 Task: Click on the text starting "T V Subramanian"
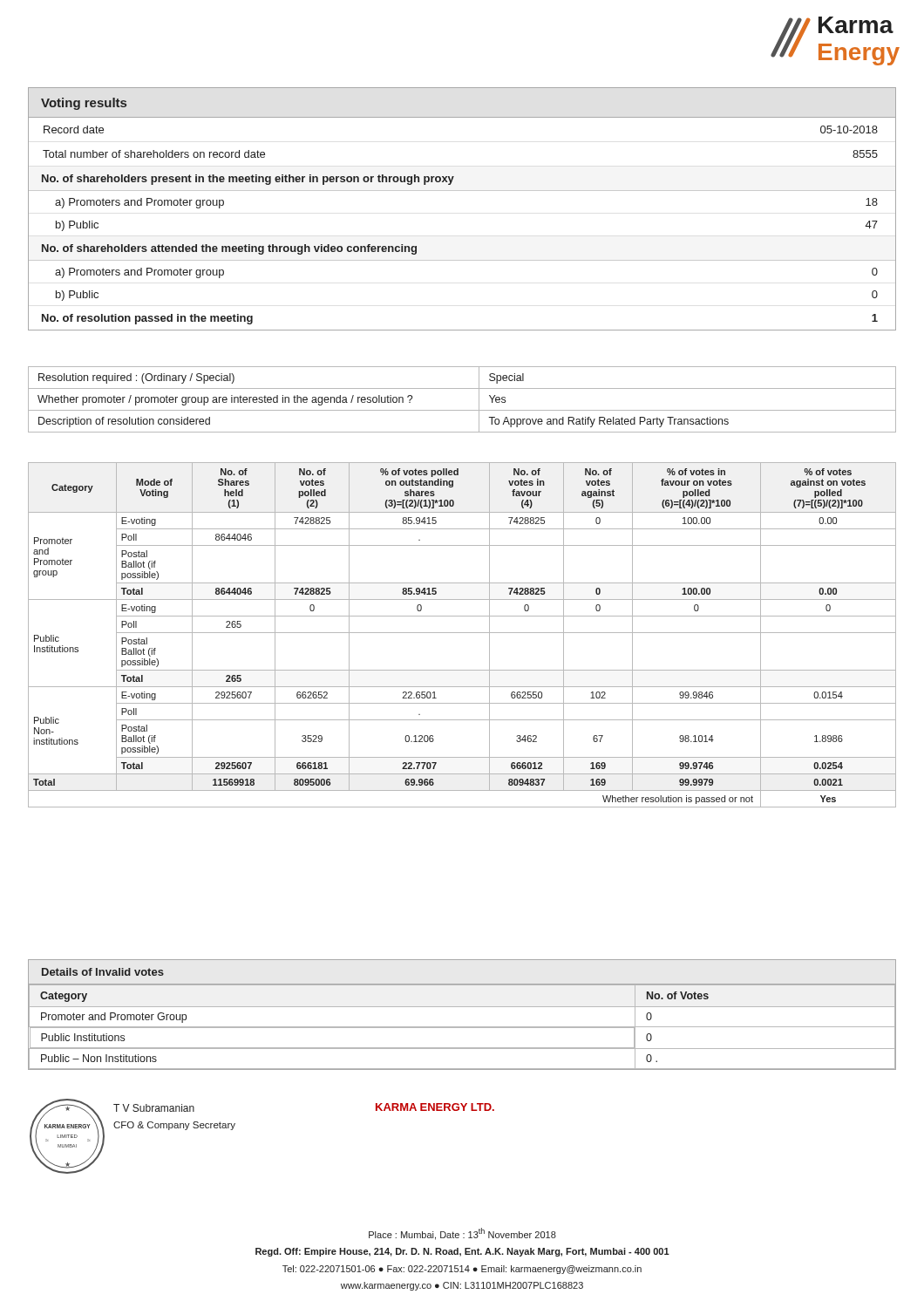pos(174,1117)
